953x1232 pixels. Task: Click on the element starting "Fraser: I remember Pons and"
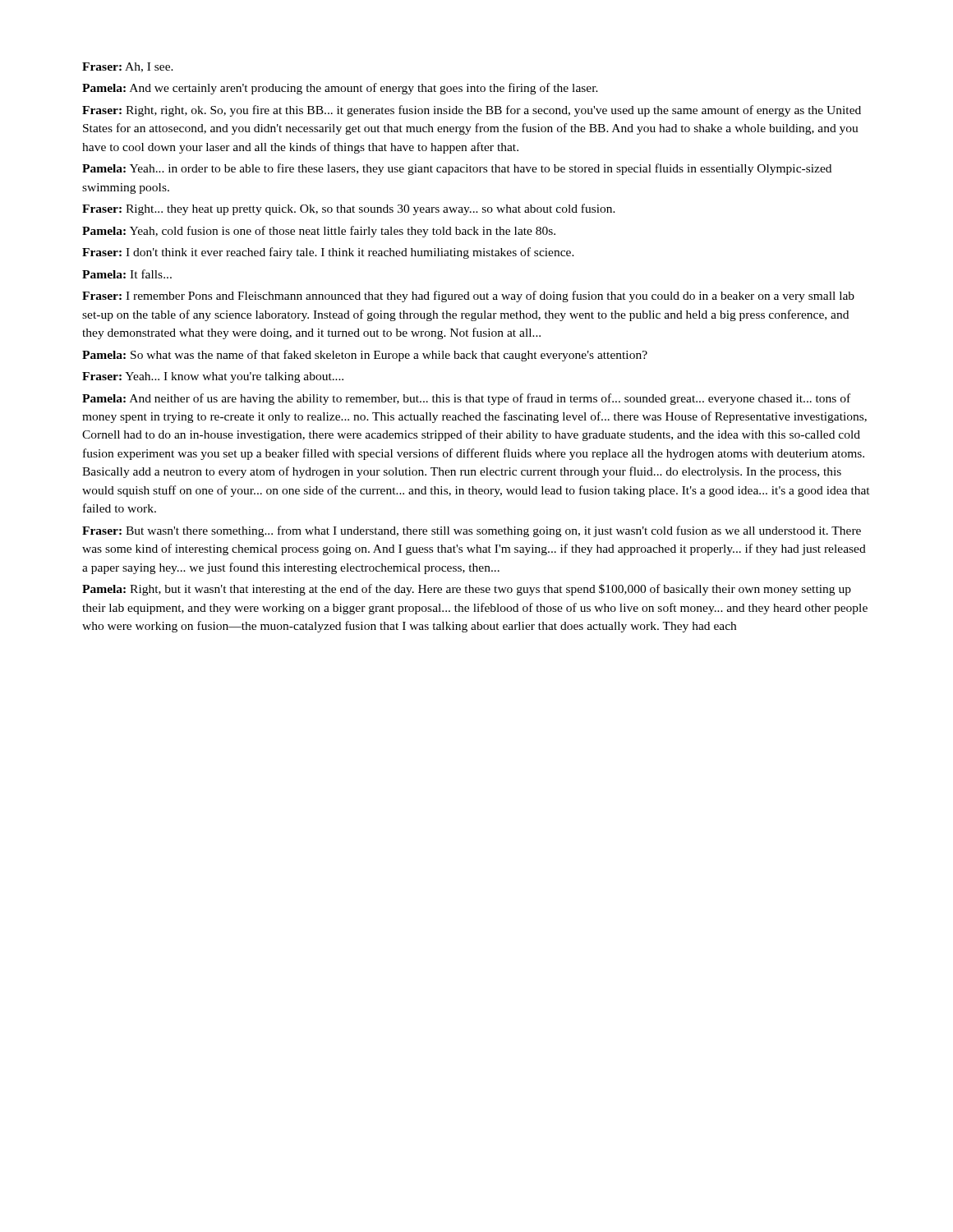476,314
